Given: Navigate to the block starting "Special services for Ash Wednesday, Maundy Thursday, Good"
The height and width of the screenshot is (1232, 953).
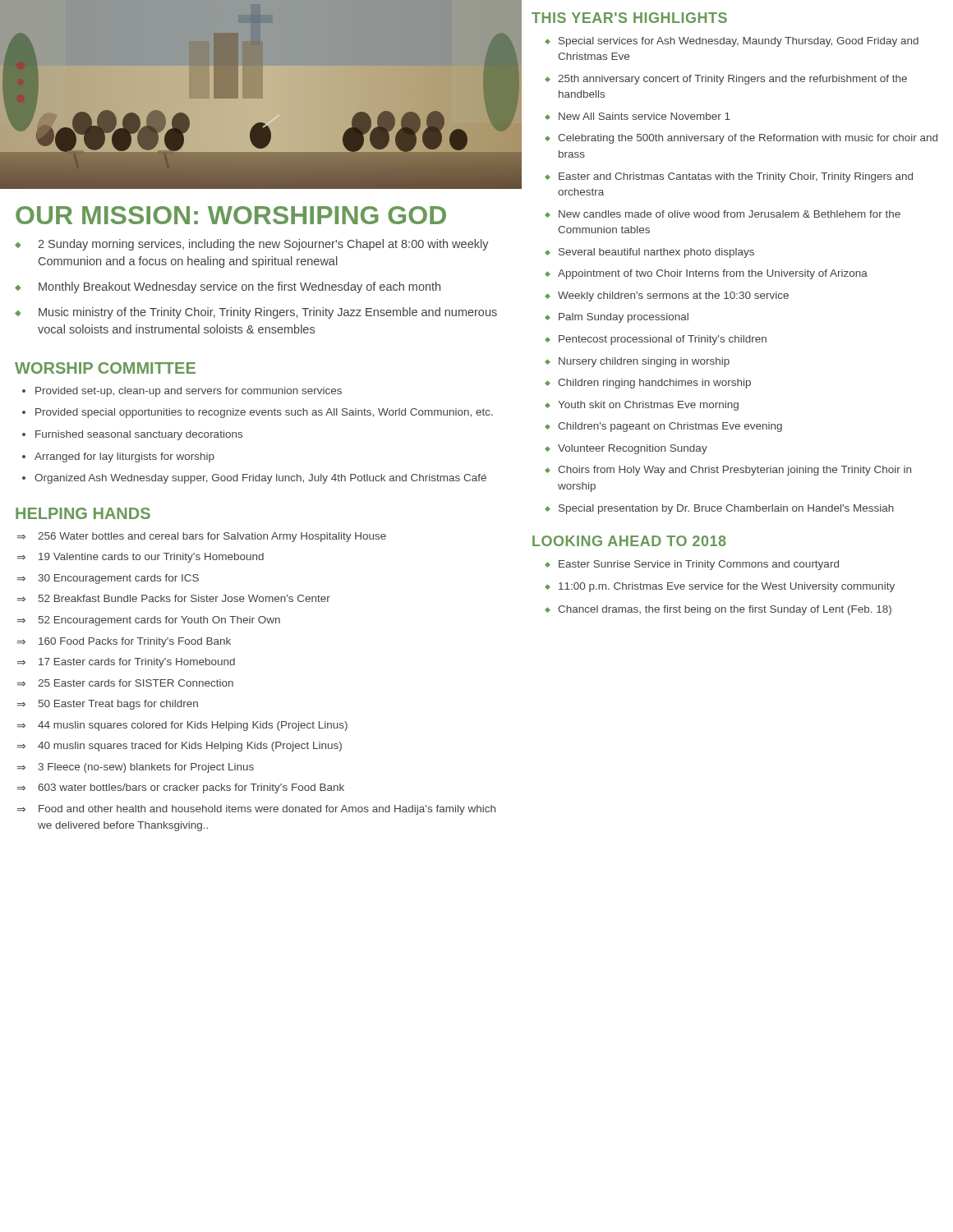Looking at the screenshot, I should pyautogui.click(x=738, y=48).
